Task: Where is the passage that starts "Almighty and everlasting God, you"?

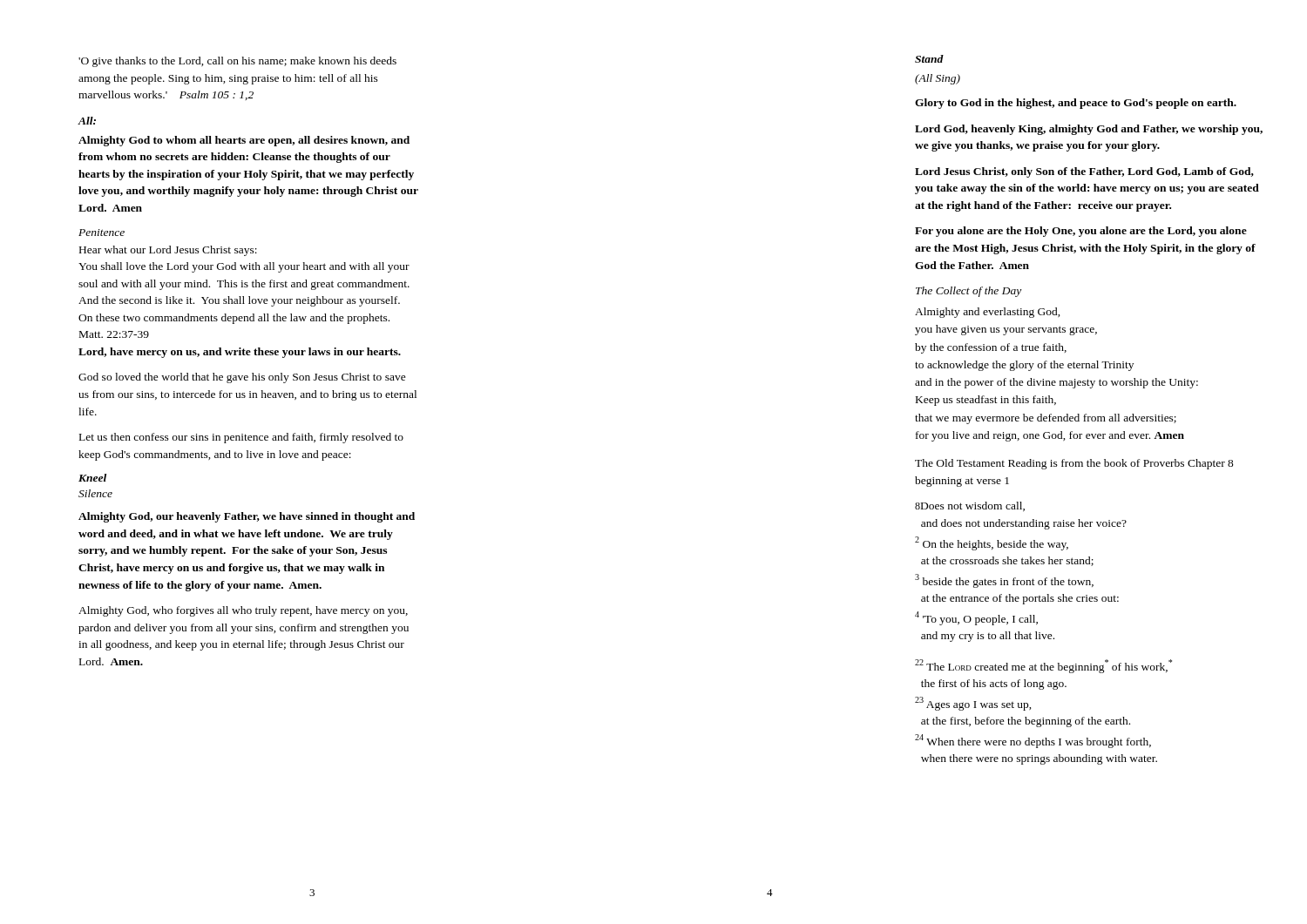Action: pyautogui.click(x=1057, y=373)
